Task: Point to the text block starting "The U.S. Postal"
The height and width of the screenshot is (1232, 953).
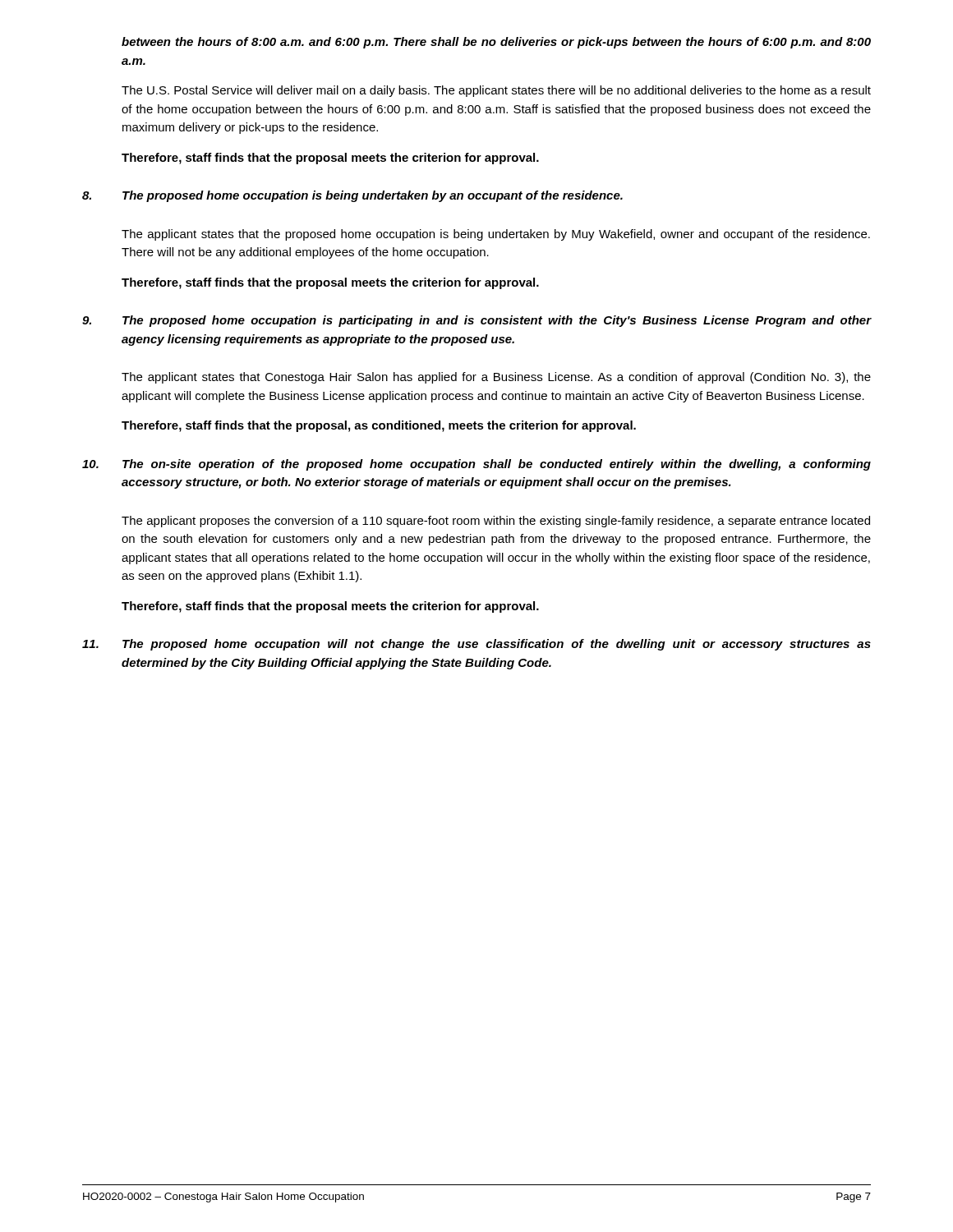Action: (496, 109)
